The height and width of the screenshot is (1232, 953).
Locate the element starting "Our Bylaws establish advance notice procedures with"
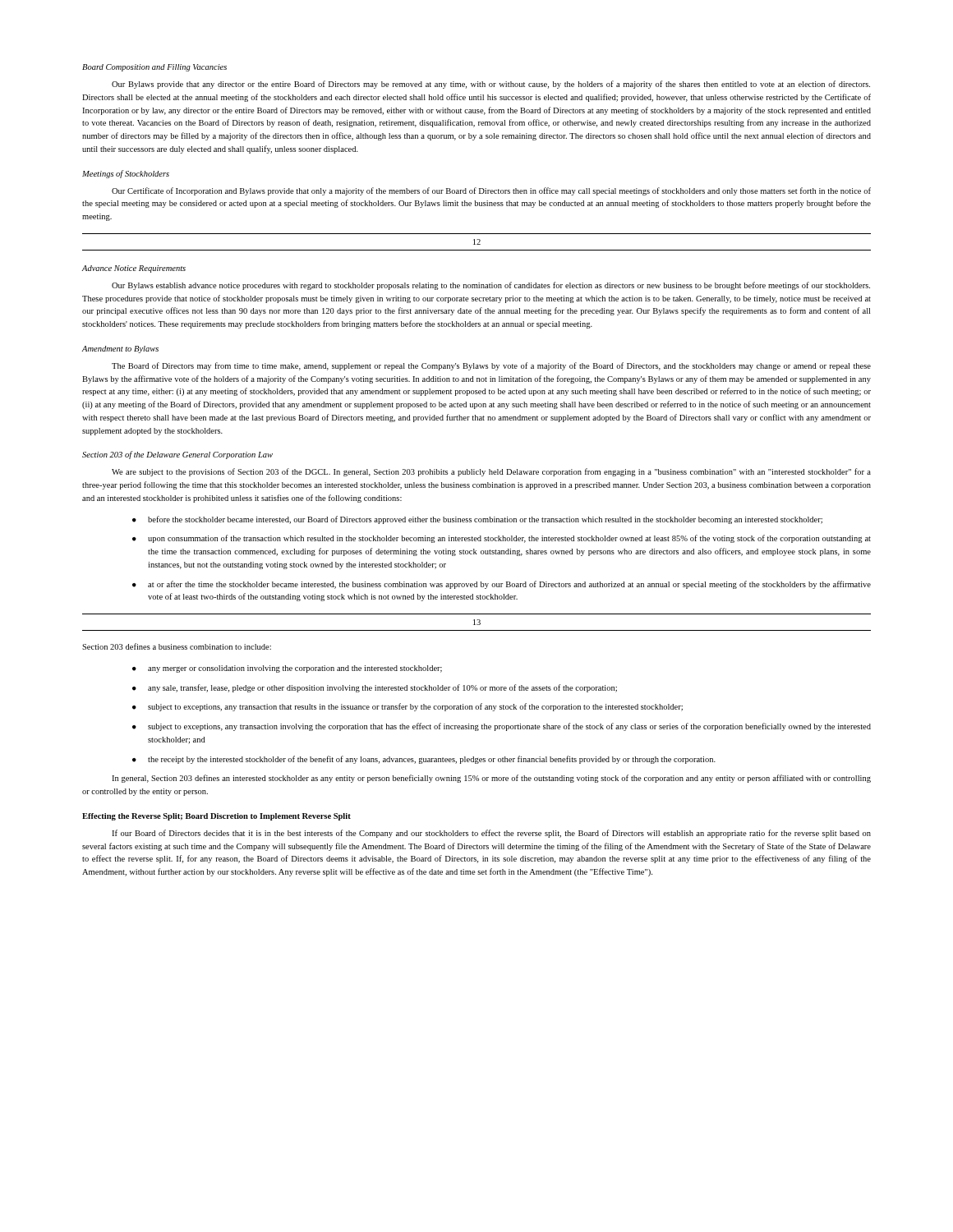pos(476,305)
